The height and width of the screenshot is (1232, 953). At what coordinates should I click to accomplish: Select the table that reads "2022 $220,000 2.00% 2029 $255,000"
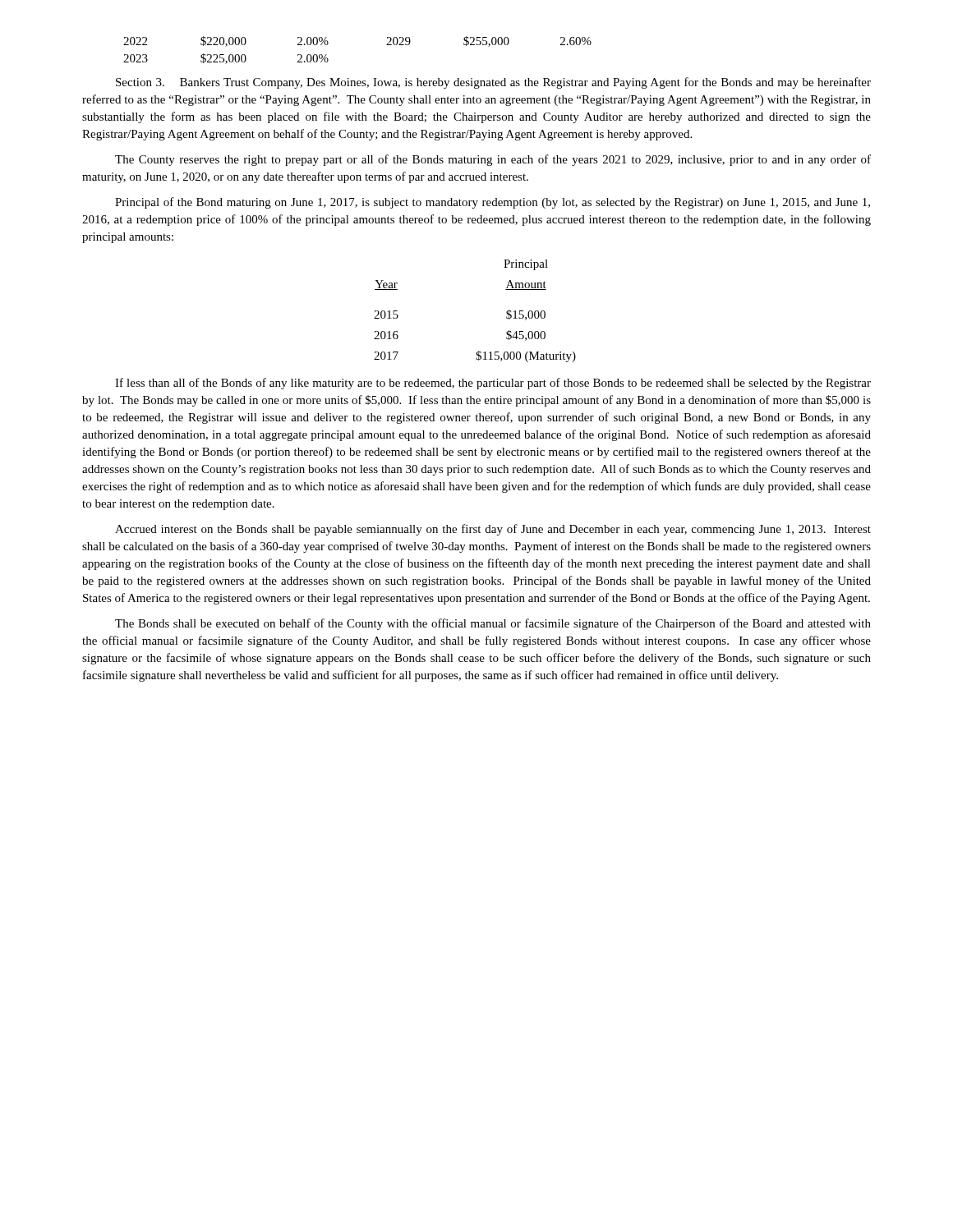(476, 50)
